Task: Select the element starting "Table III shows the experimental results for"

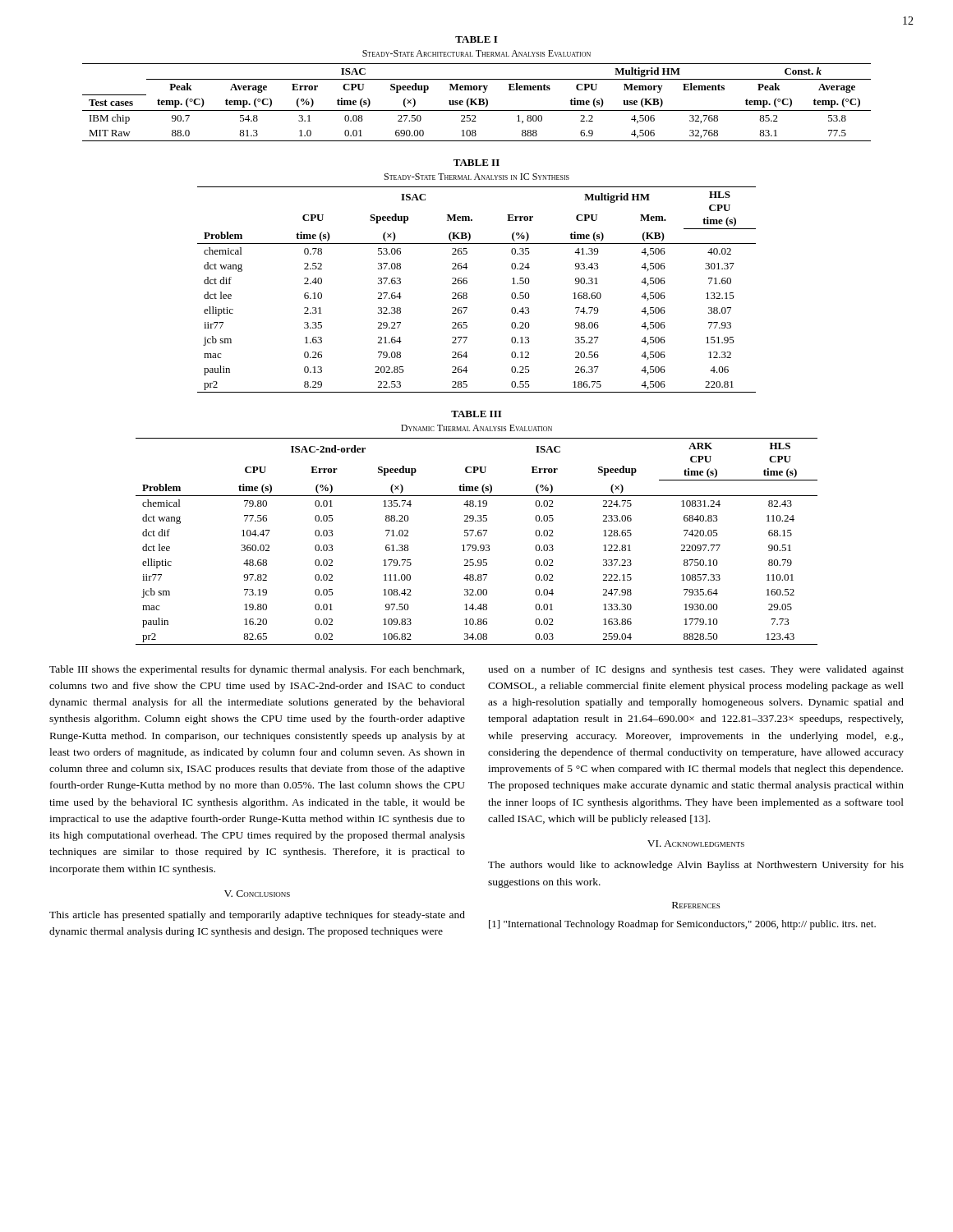Action: tap(257, 769)
